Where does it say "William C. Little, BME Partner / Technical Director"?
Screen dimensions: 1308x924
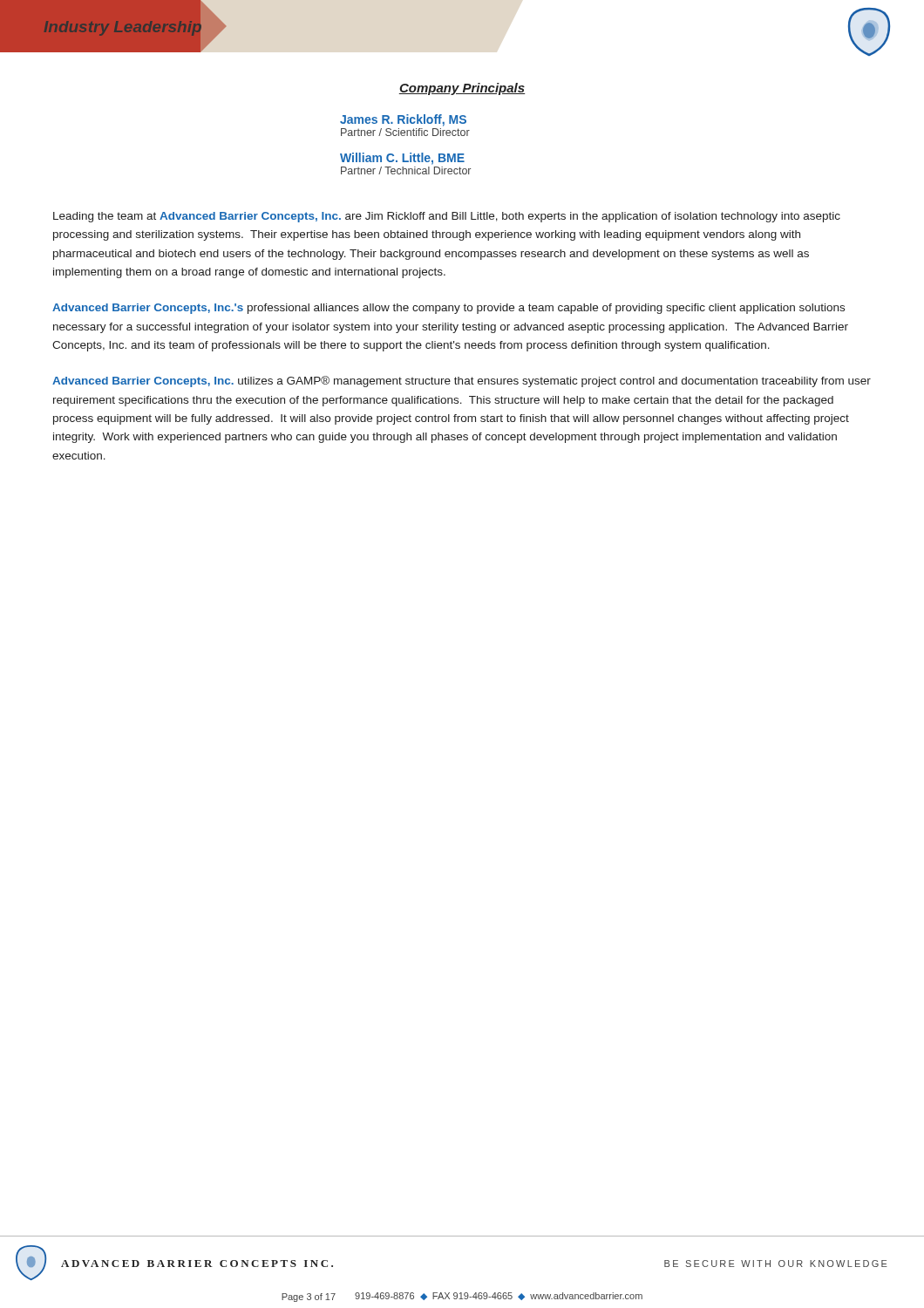pyautogui.click(x=462, y=164)
